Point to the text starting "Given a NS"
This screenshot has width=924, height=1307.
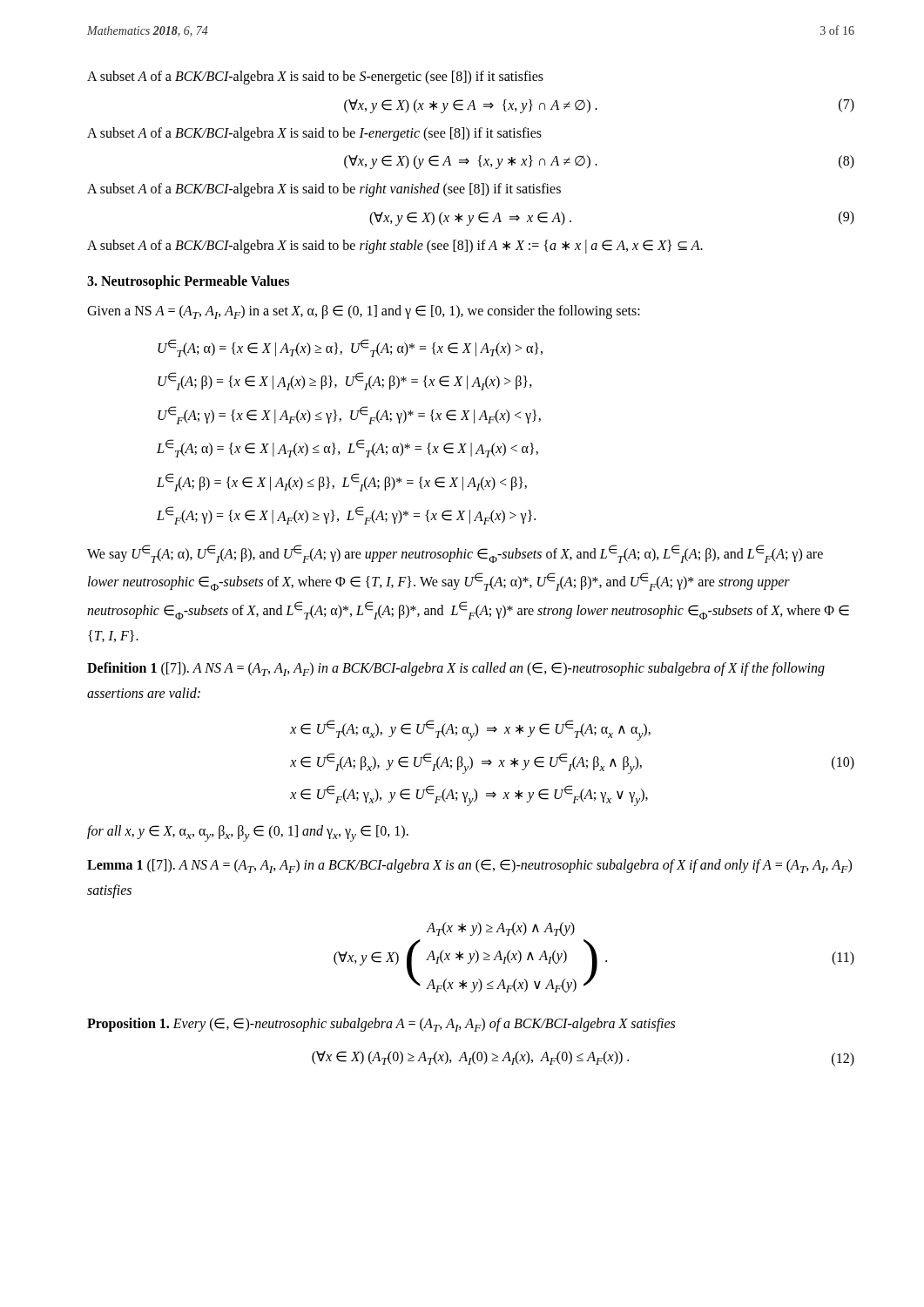pos(364,313)
